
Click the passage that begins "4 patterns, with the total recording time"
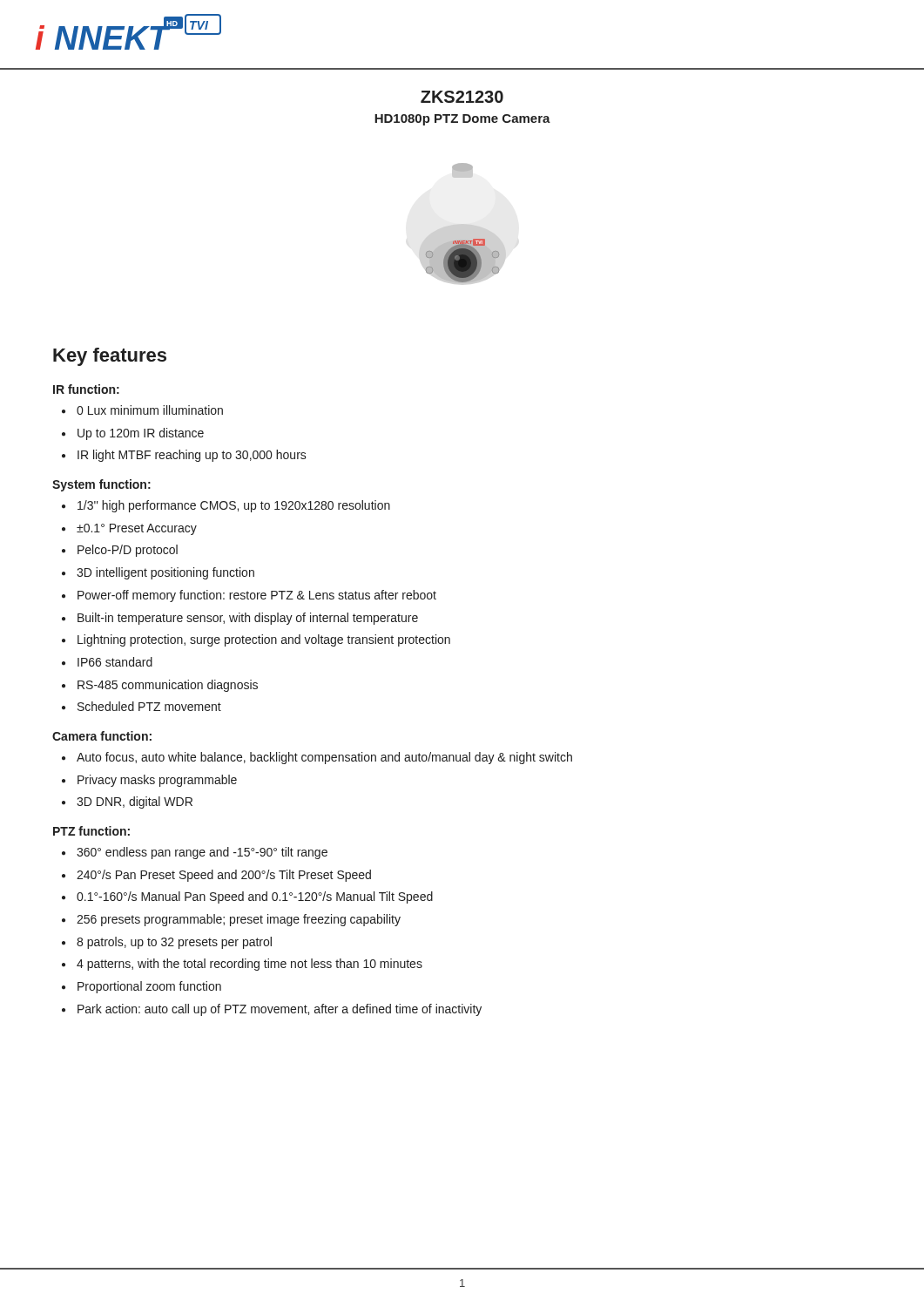click(x=249, y=964)
